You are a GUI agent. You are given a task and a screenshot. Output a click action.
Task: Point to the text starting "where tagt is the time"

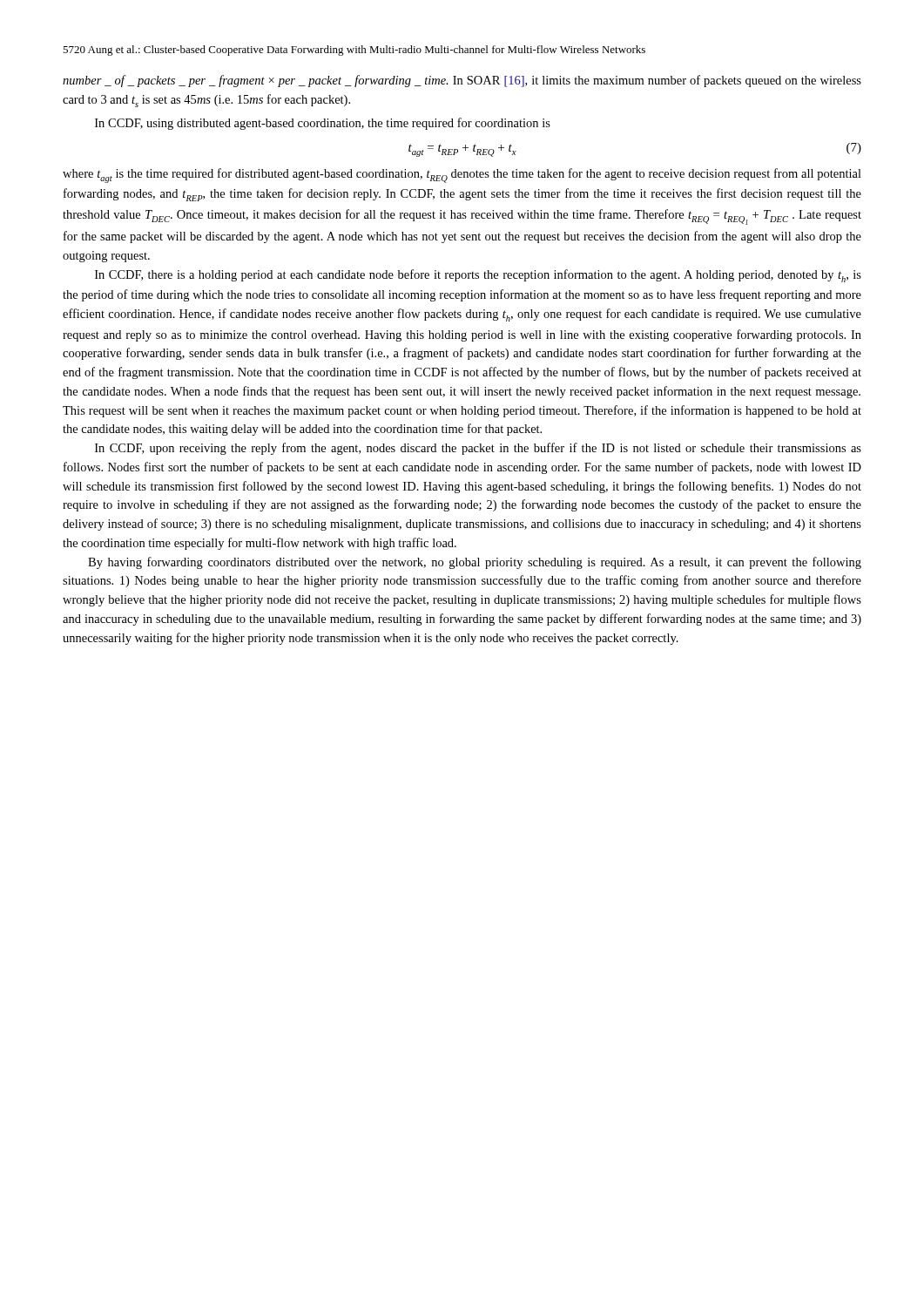(462, 406)
